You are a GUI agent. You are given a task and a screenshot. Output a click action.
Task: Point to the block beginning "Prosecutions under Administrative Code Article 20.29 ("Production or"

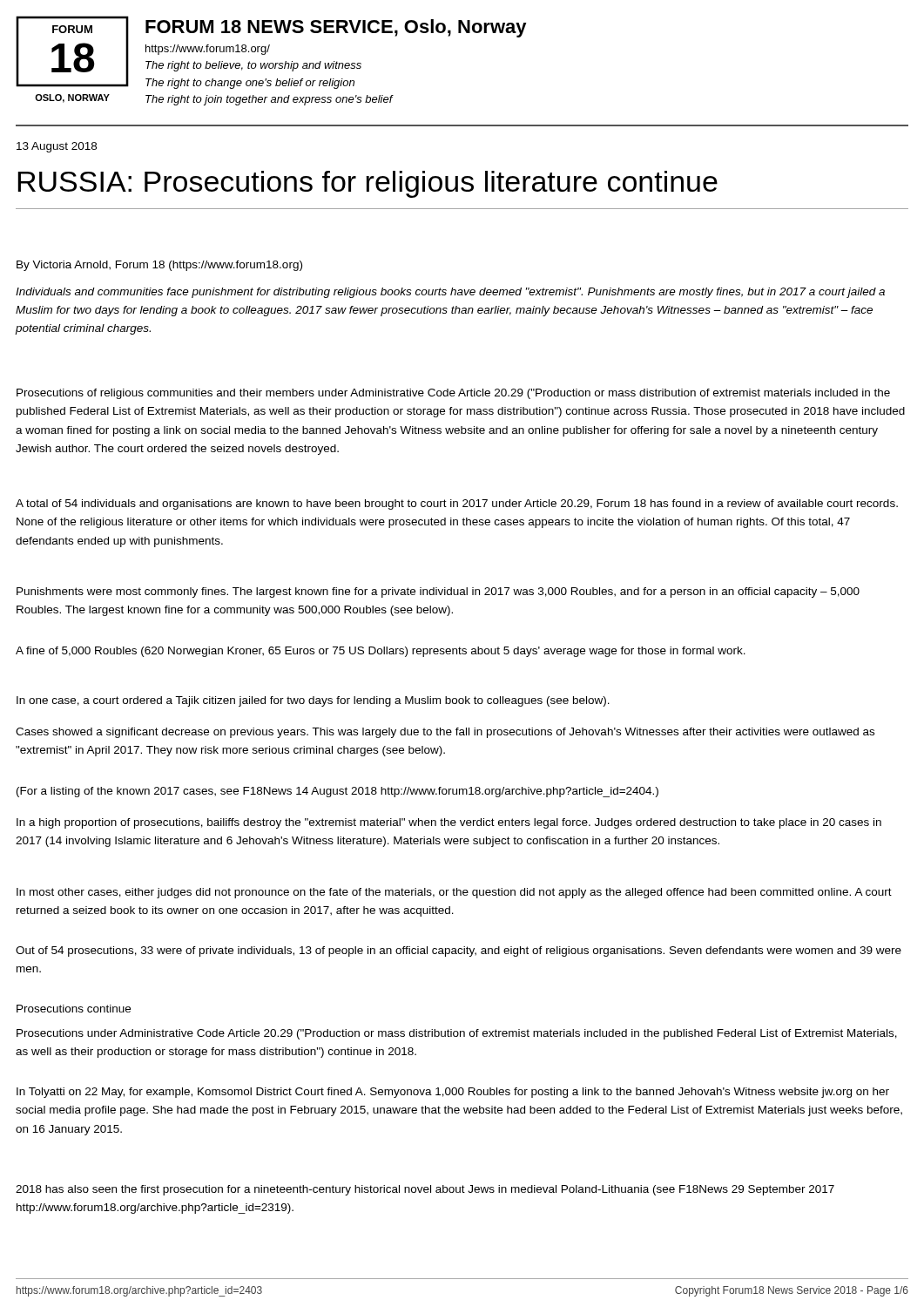pos(457,1042)
